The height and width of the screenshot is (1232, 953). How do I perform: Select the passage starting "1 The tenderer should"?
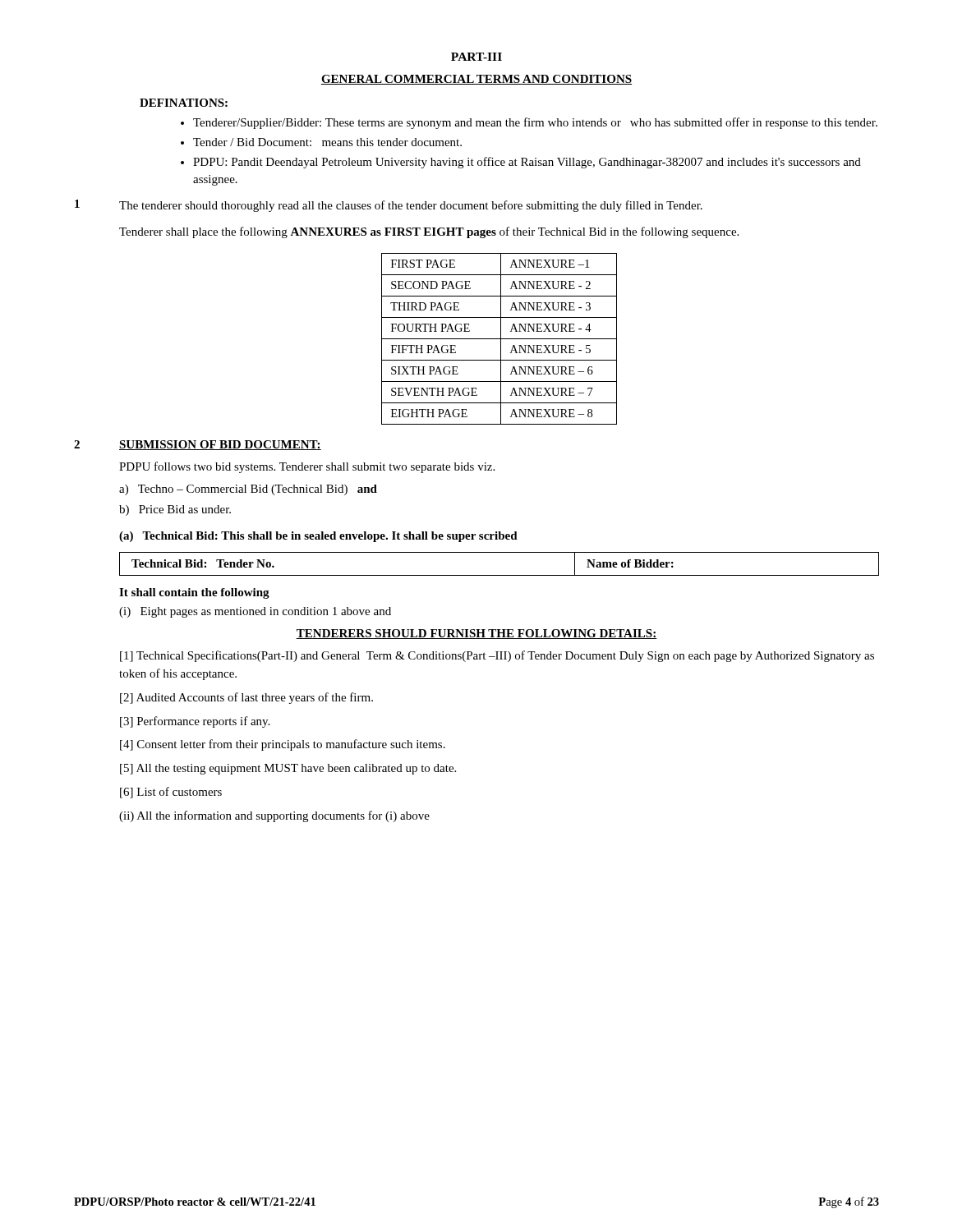(x=476, y=206)
